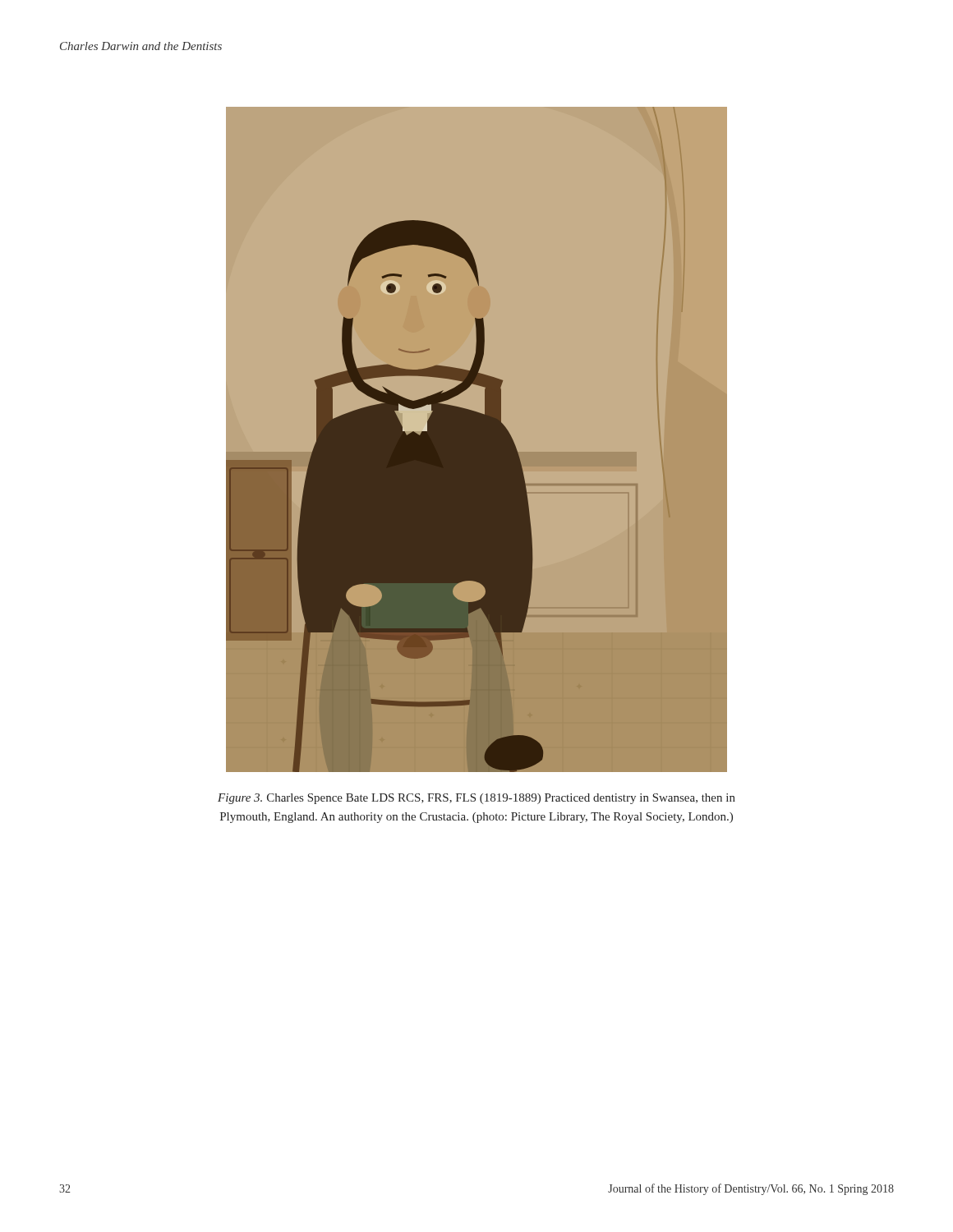Locate the block starting "Figure 3. Charles Spence Bate LDS RCS,"
Screen dimensions: 1232x953
[476, 807]
